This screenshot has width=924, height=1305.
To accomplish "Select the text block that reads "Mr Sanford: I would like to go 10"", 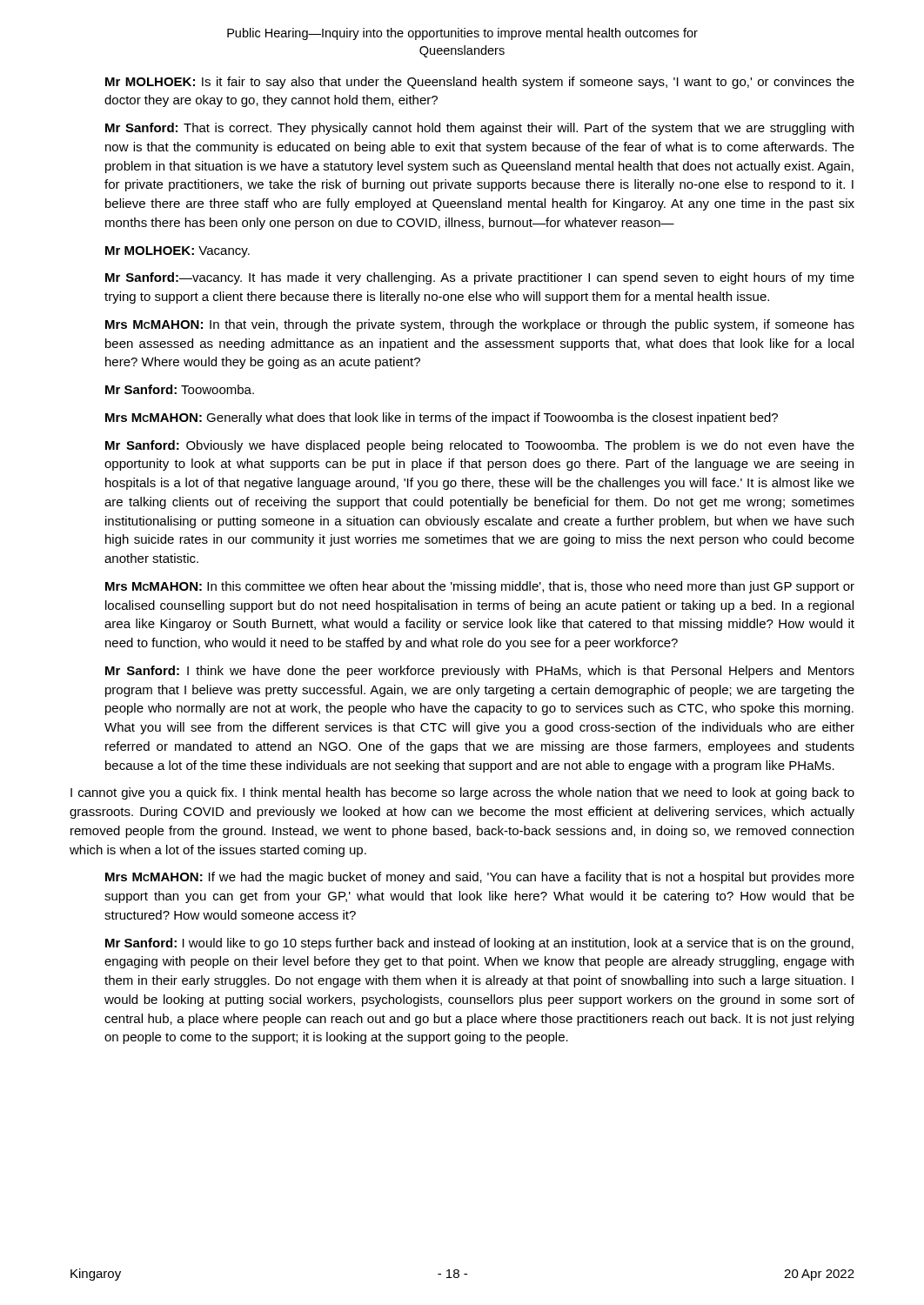I will tap(479, 990).
